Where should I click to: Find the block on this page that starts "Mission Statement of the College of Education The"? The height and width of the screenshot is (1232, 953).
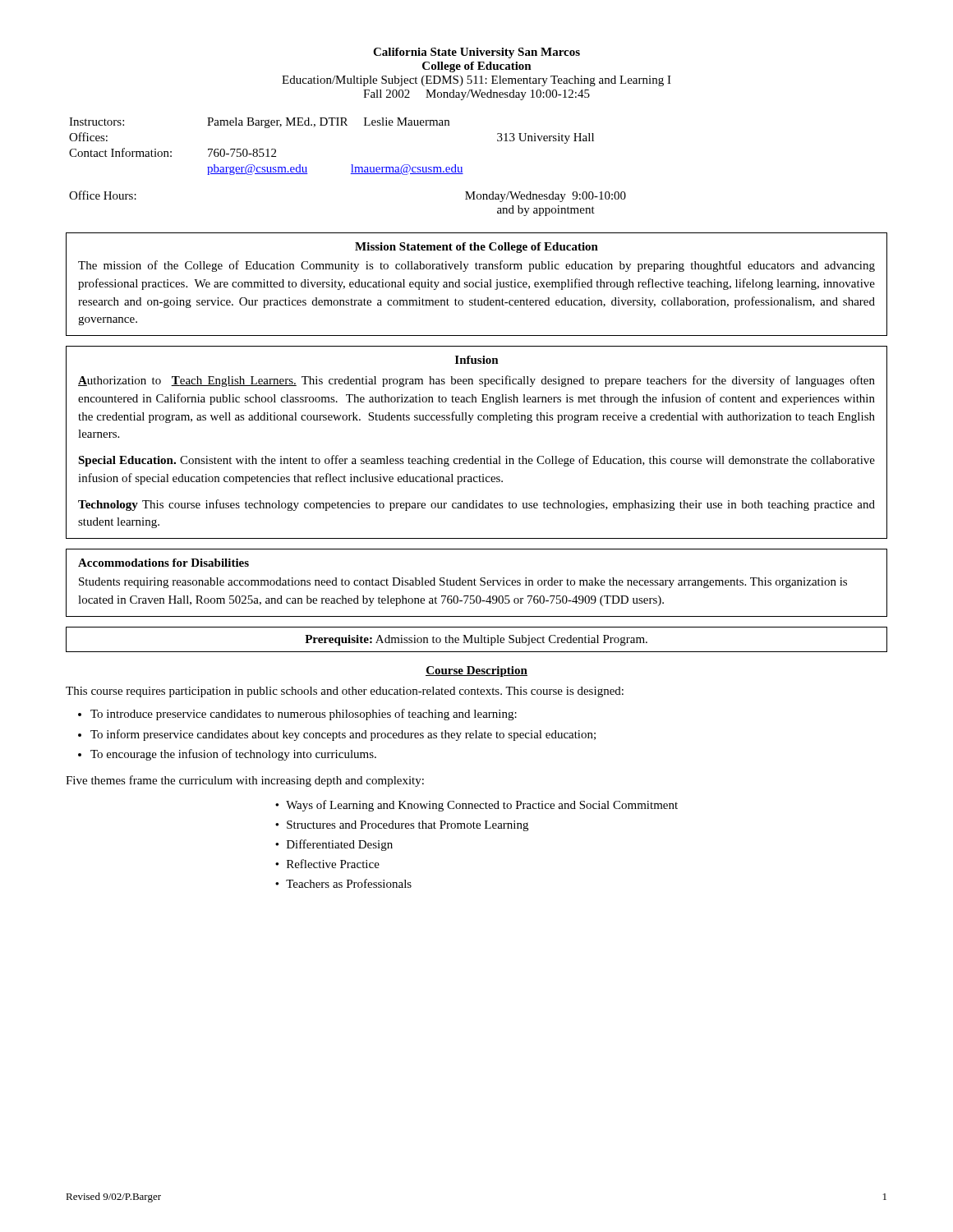pos(476,284)
